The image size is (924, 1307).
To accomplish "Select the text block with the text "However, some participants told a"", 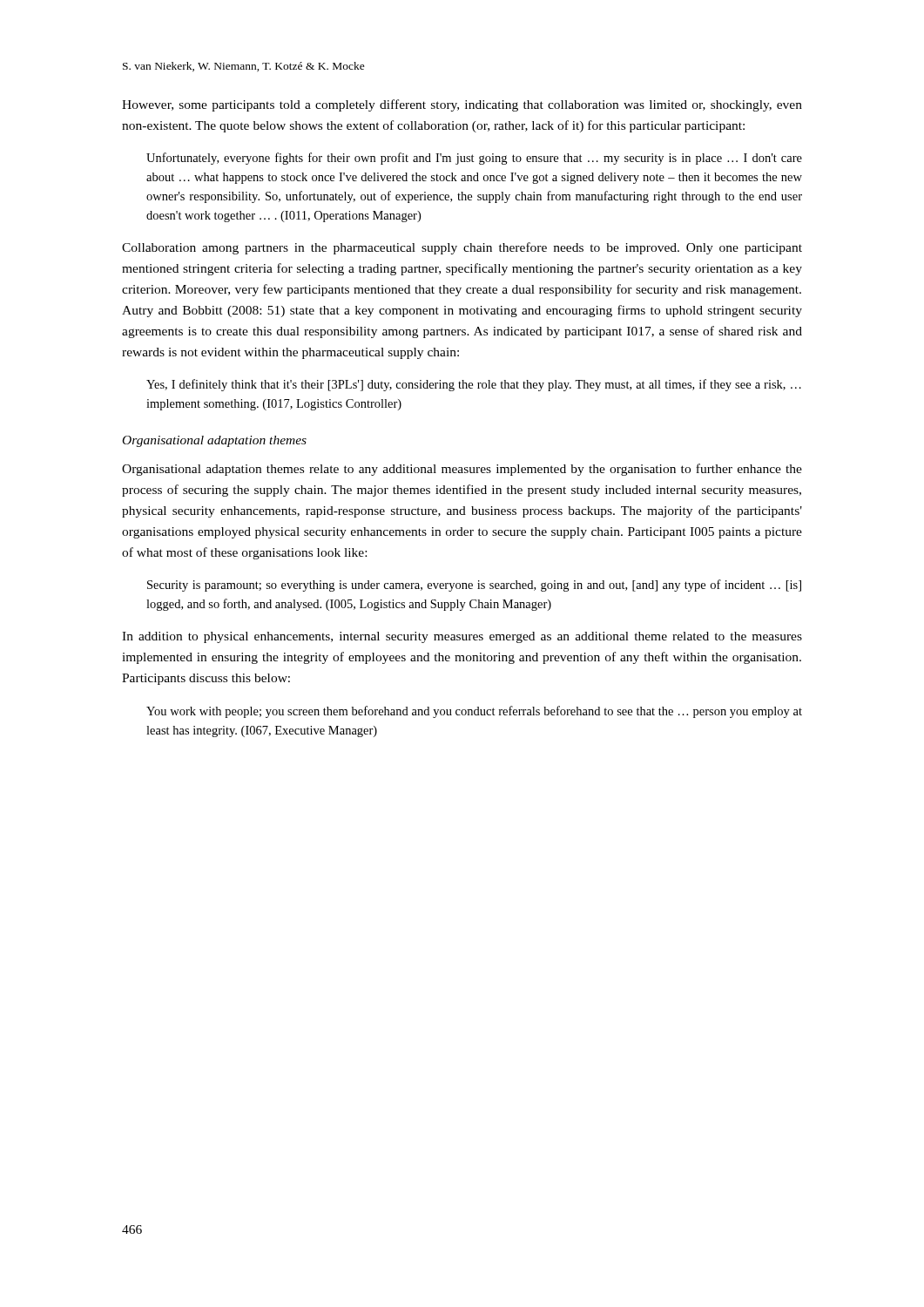I will tap(462, 115).
